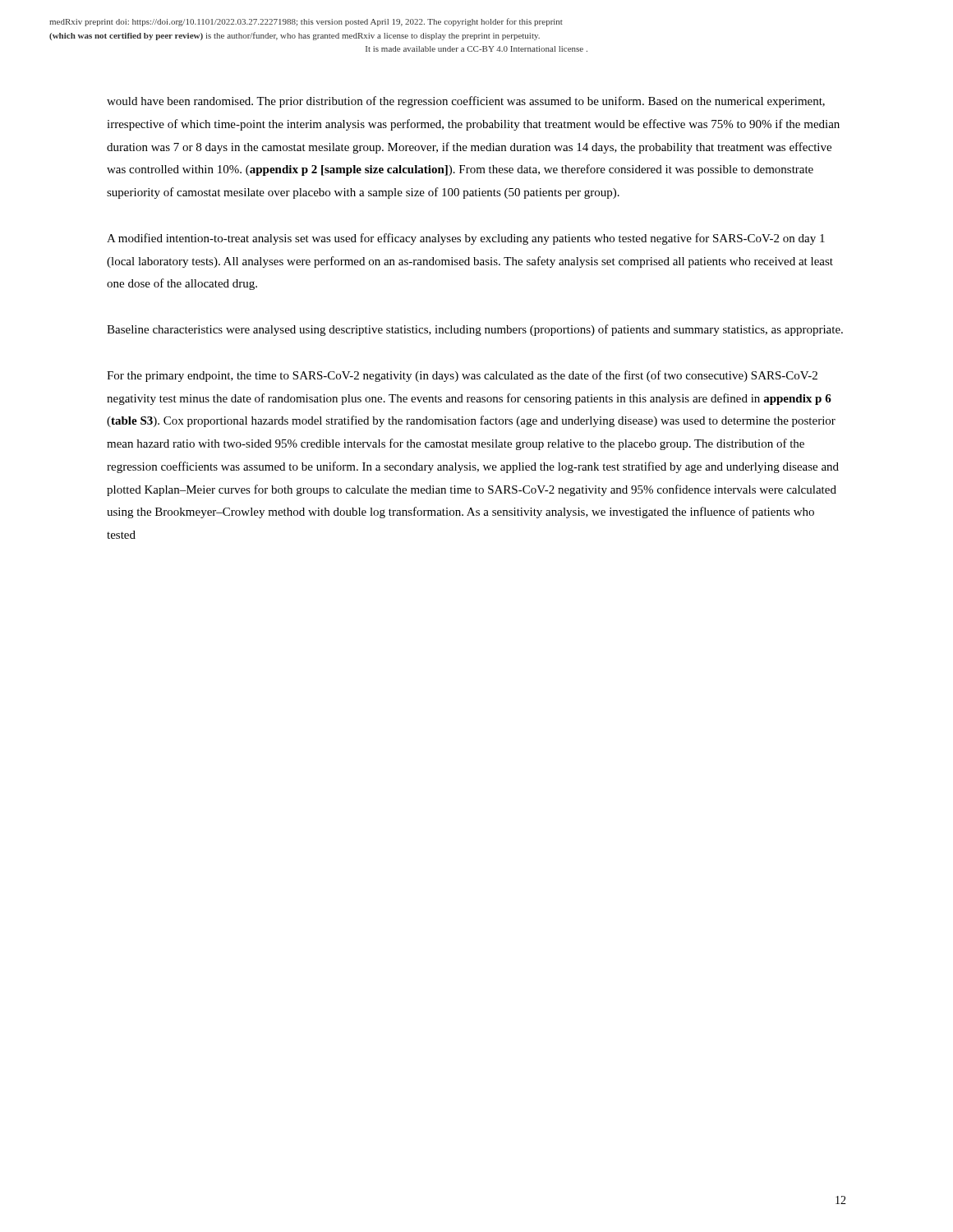The height and width of the screenshot is (1232, 953).
Task: Point to the block beginning "A modified intention-to-treat analysis set was"
Action: pos(470,261)
